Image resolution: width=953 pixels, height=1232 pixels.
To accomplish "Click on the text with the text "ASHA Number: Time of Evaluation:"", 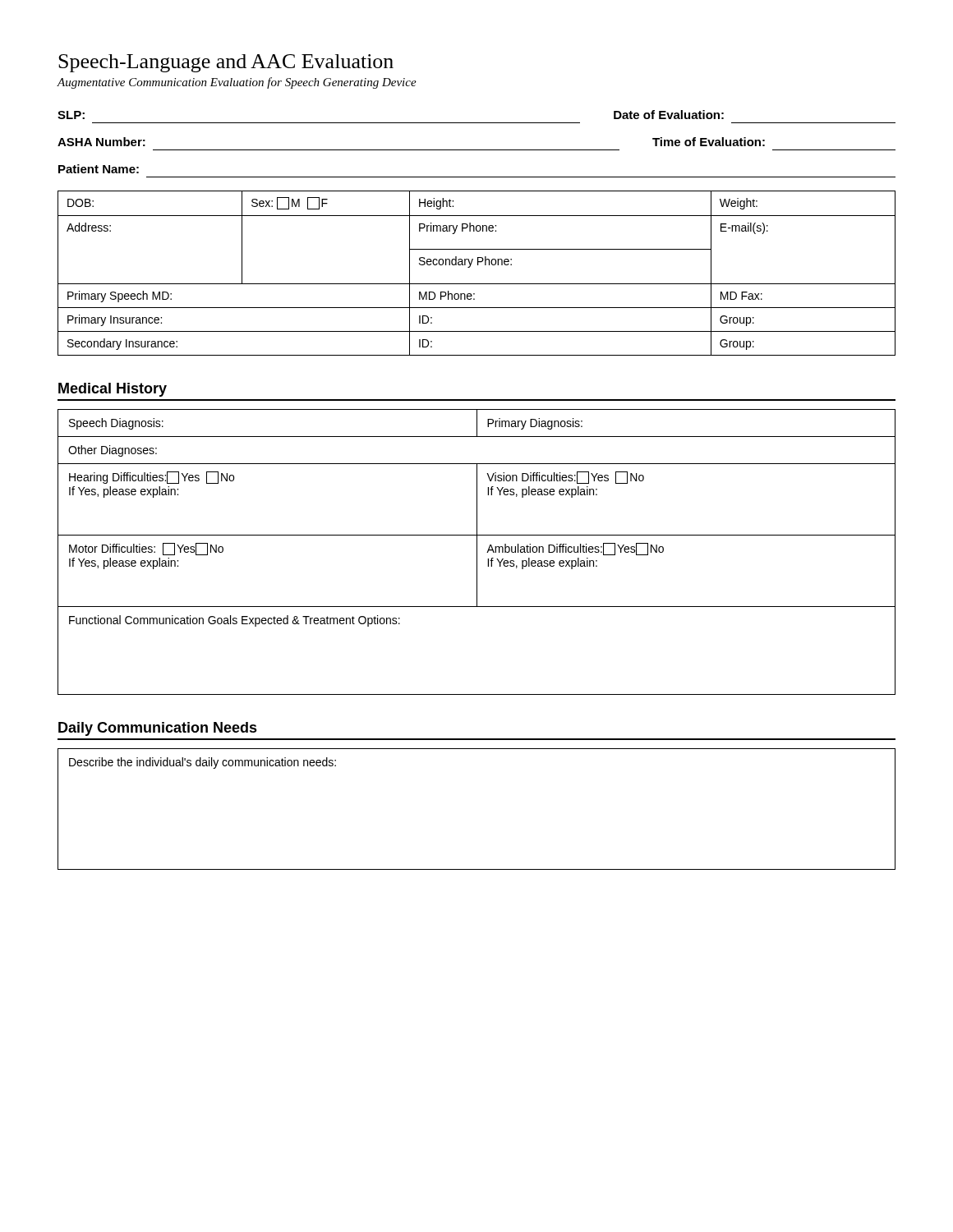I will (x=476, y=142).
